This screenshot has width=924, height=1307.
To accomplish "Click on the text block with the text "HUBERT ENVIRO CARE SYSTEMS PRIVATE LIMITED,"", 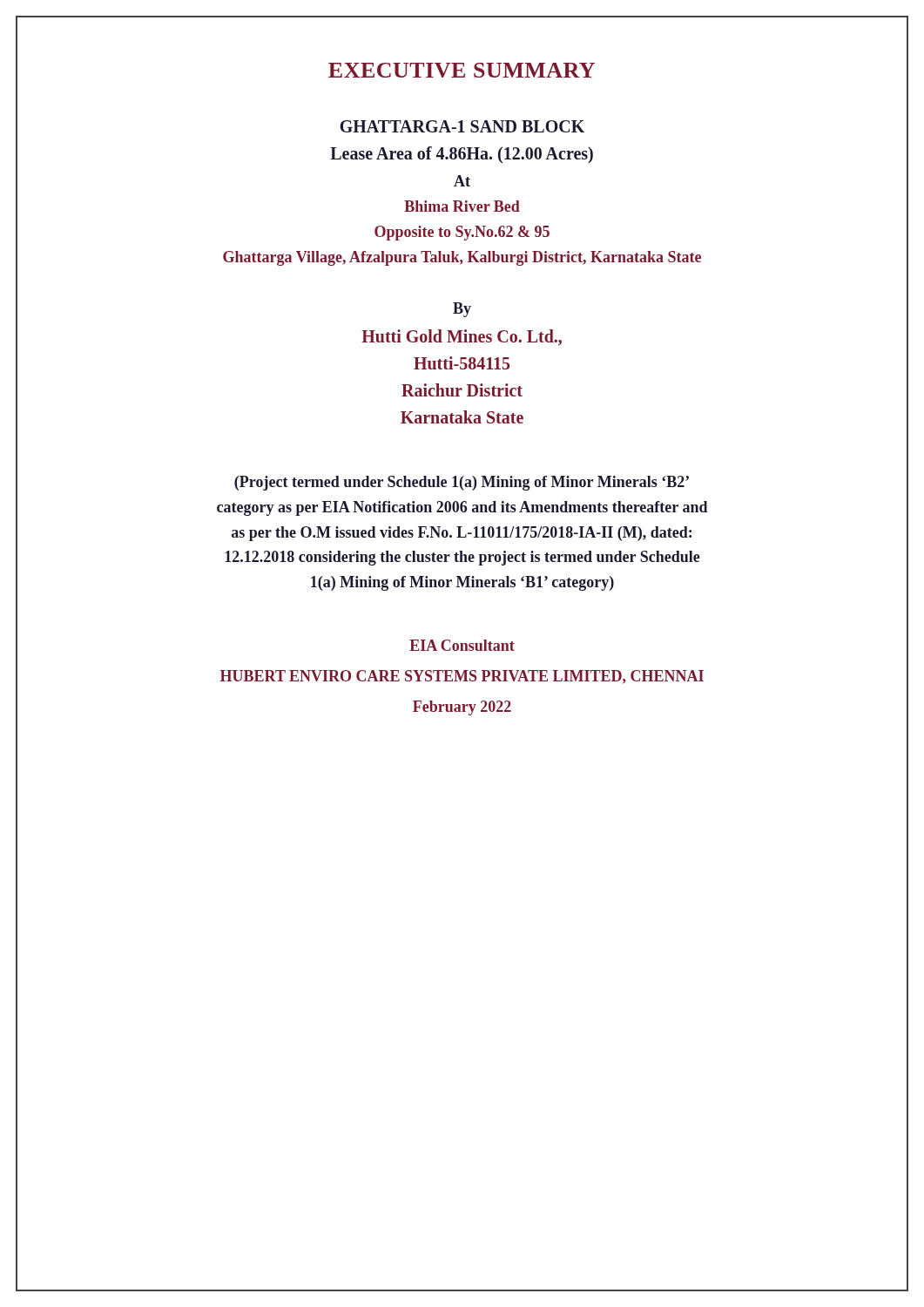I will [462, 676].
